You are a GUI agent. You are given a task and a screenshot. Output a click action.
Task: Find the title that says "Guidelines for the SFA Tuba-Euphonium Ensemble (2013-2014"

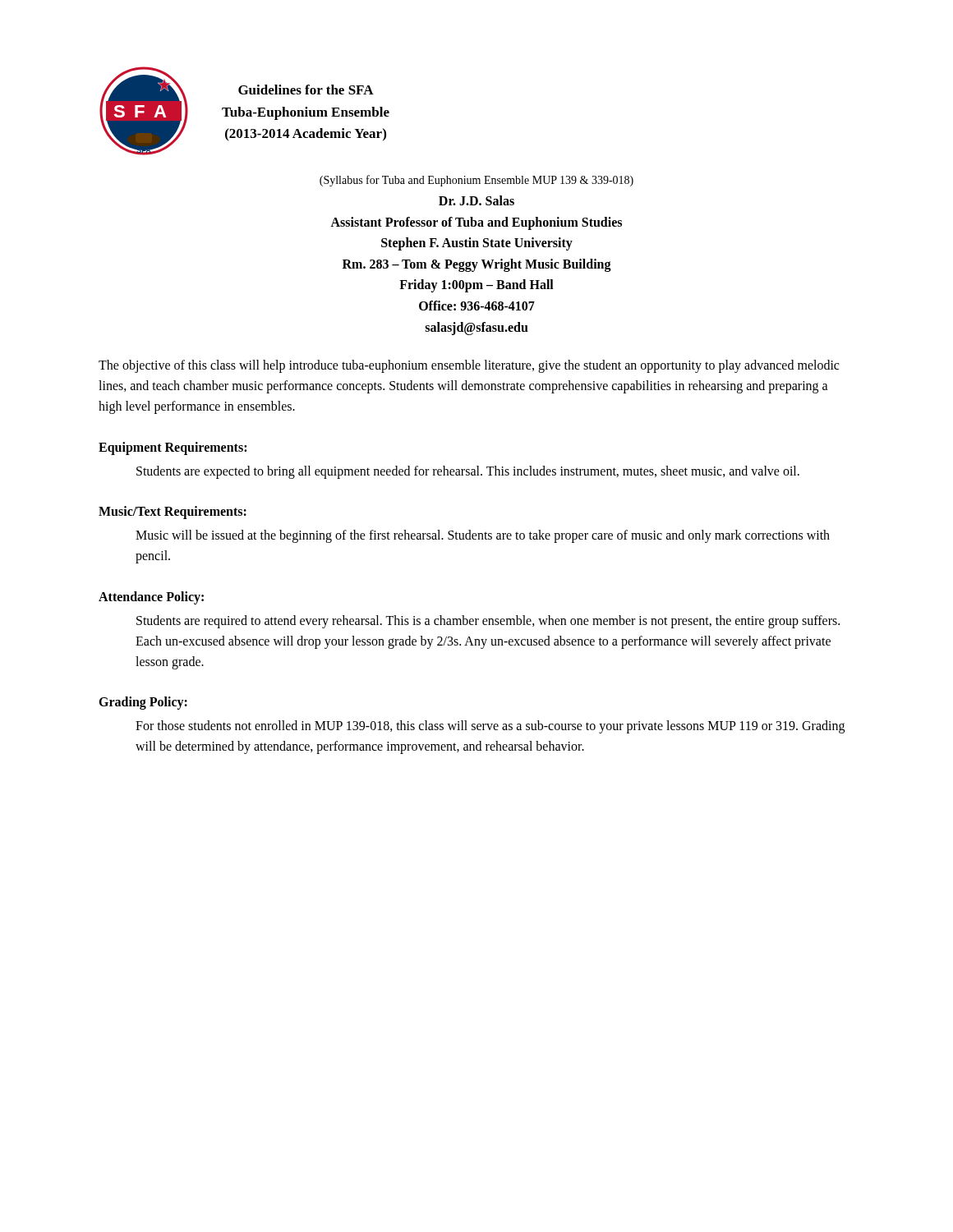click(306, 112)
